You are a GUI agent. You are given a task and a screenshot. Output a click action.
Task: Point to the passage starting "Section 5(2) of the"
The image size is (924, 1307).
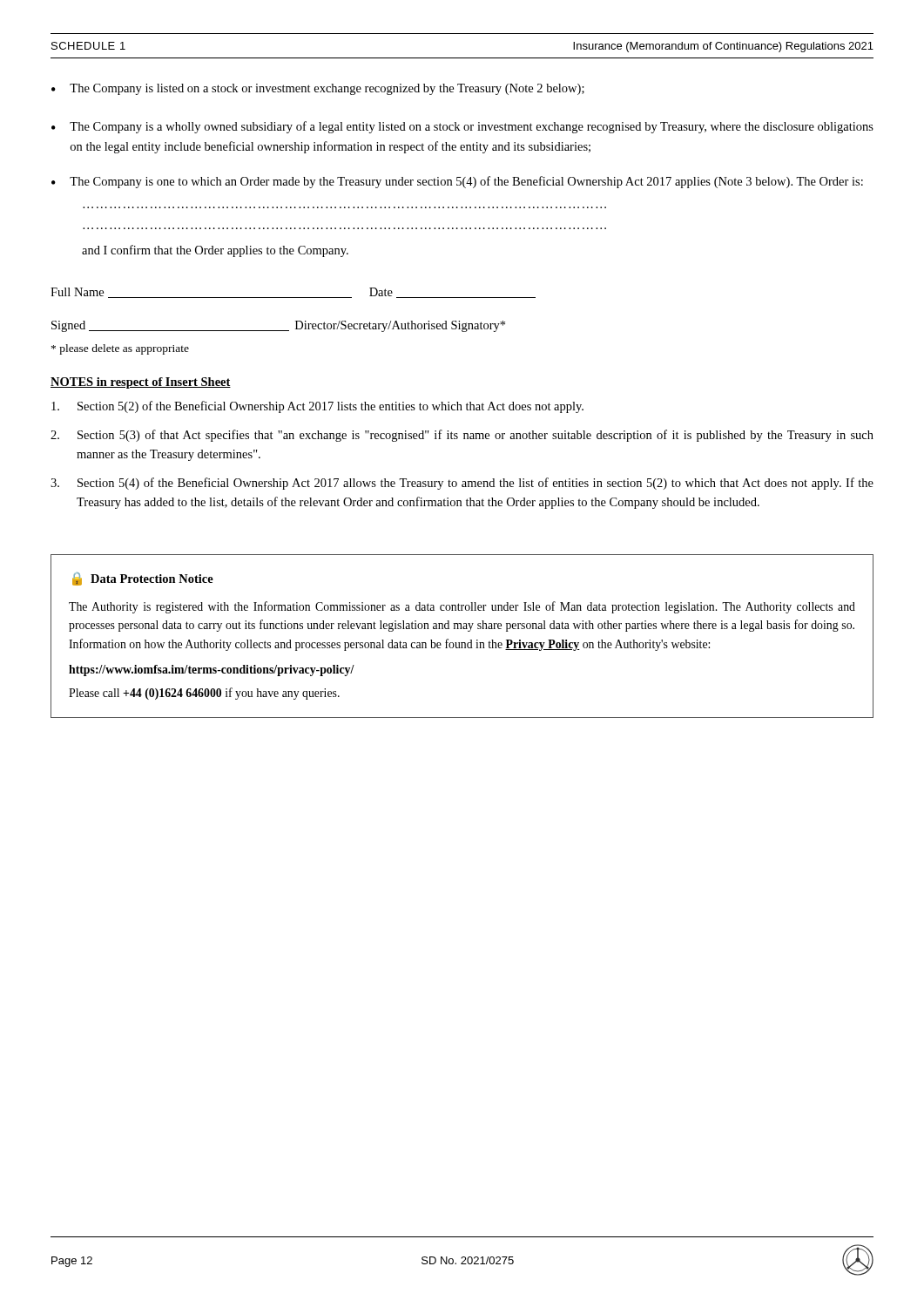click(462, 406)
